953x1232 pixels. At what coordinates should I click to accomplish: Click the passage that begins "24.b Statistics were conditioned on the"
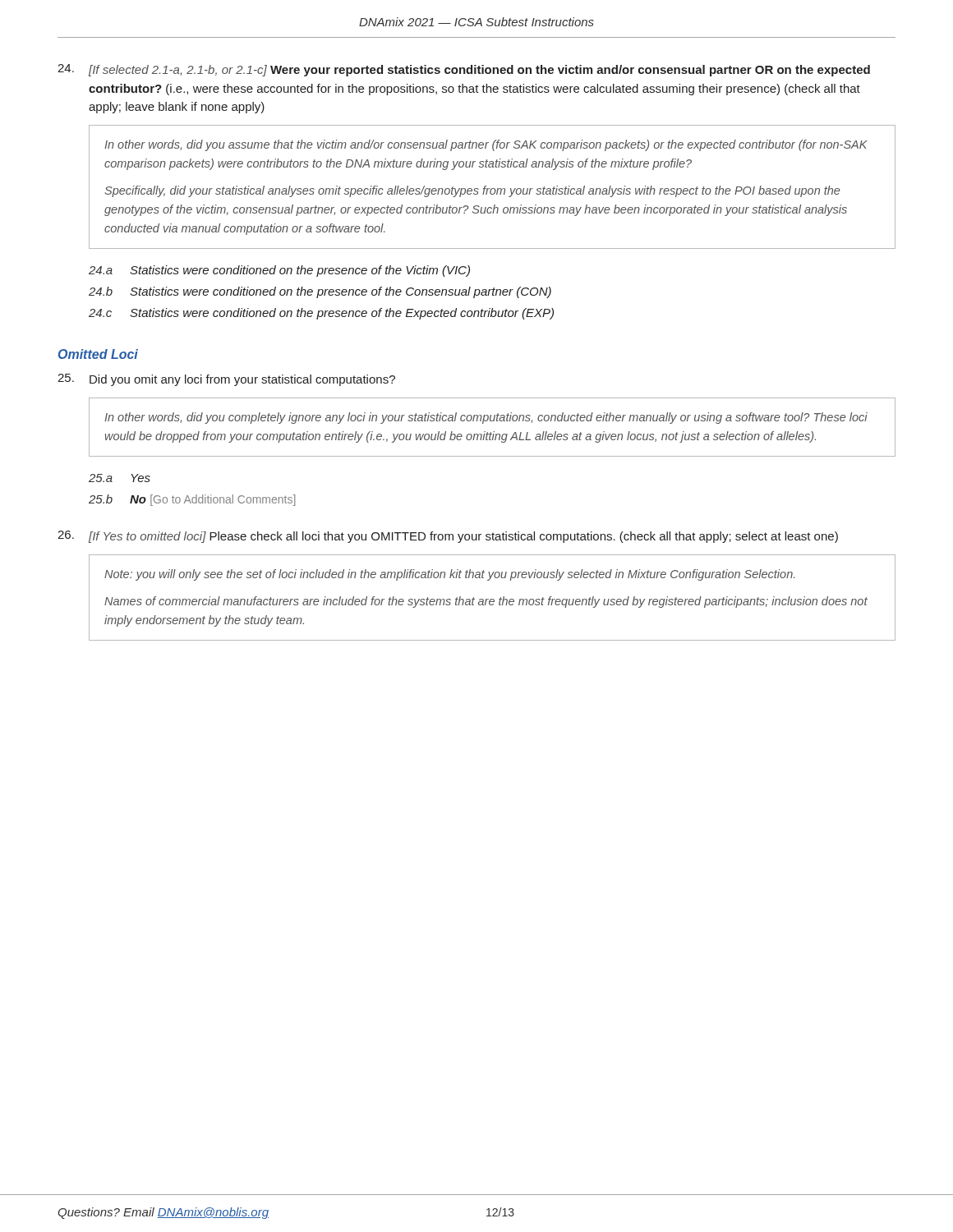click(x=492, y=292)
